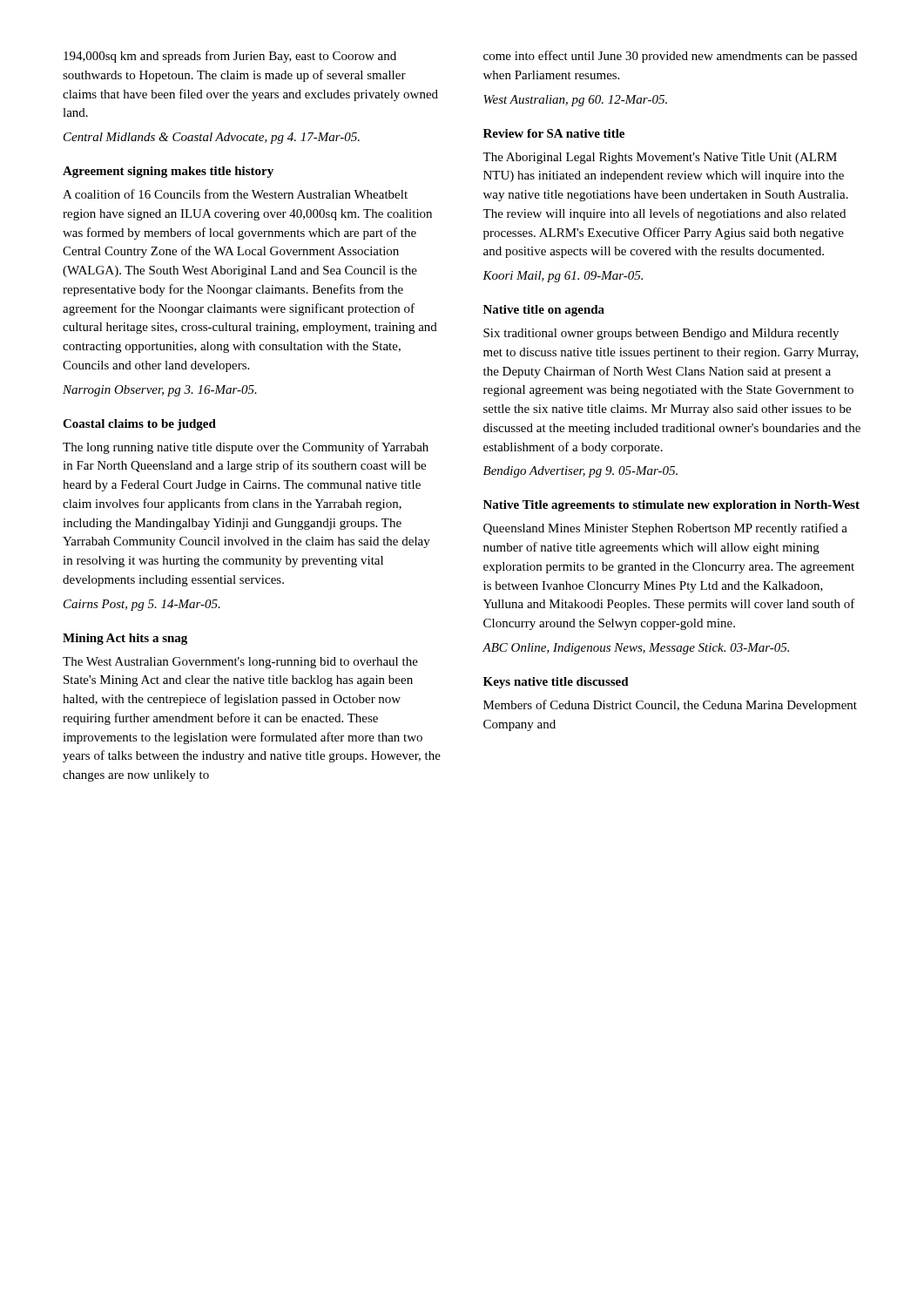
Task: Point to the passage starting "Members of Ceduna District Council, the Ceduna Marina"
Action: point(672,715)
